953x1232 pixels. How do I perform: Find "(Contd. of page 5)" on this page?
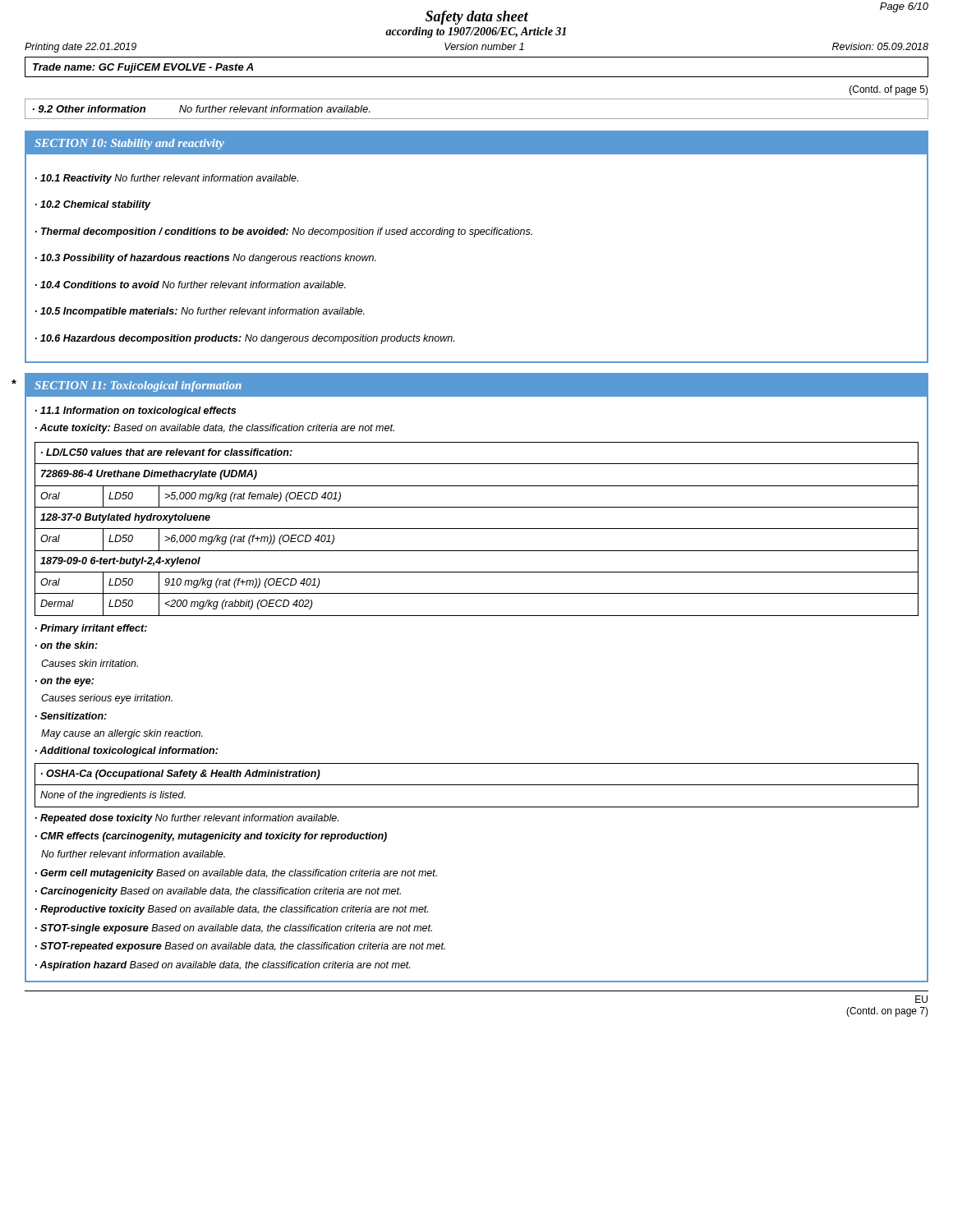(889, 90)
